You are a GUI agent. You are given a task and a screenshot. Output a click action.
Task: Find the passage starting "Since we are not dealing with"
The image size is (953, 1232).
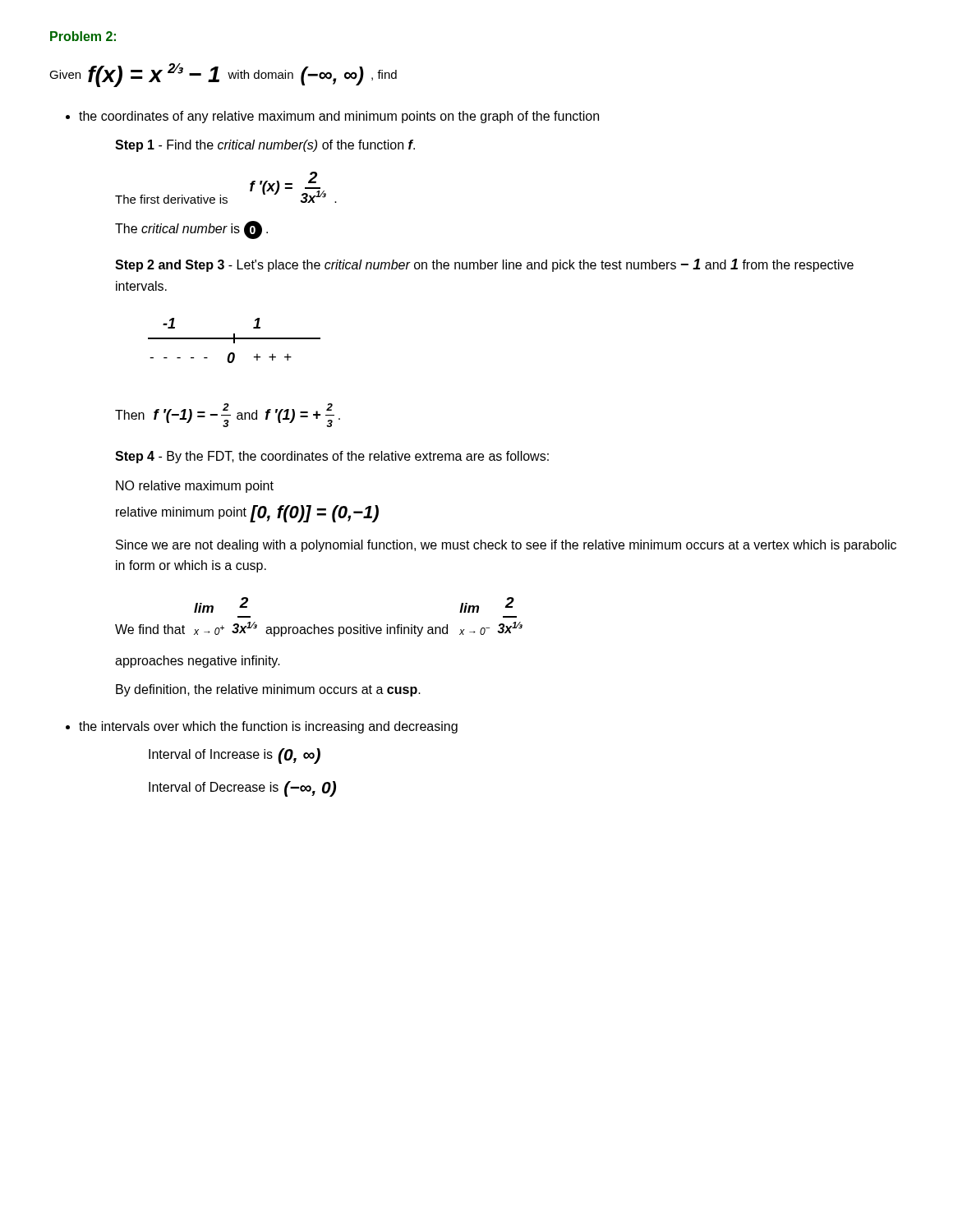click(x=506, y=555)
